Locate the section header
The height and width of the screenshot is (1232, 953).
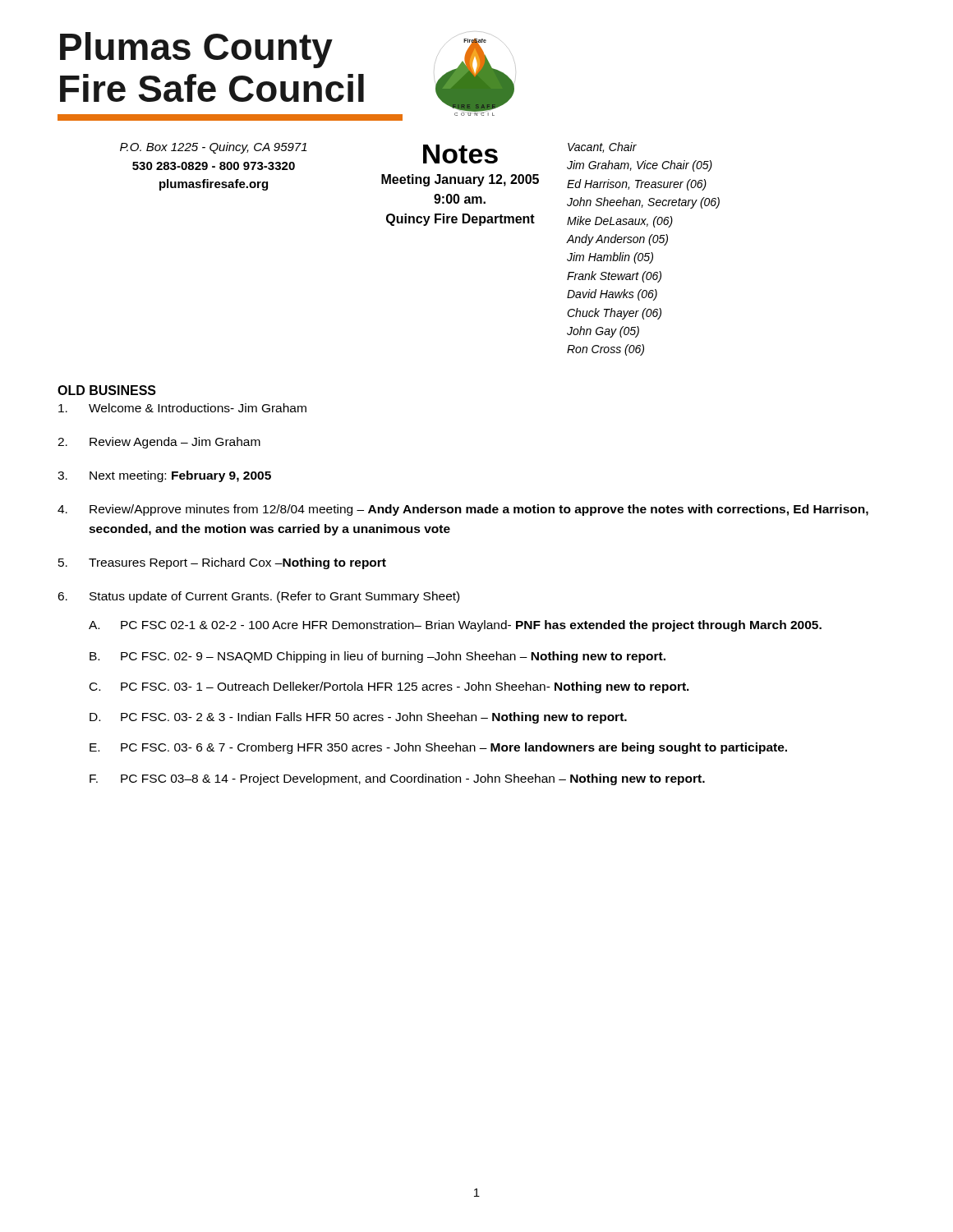107,390
